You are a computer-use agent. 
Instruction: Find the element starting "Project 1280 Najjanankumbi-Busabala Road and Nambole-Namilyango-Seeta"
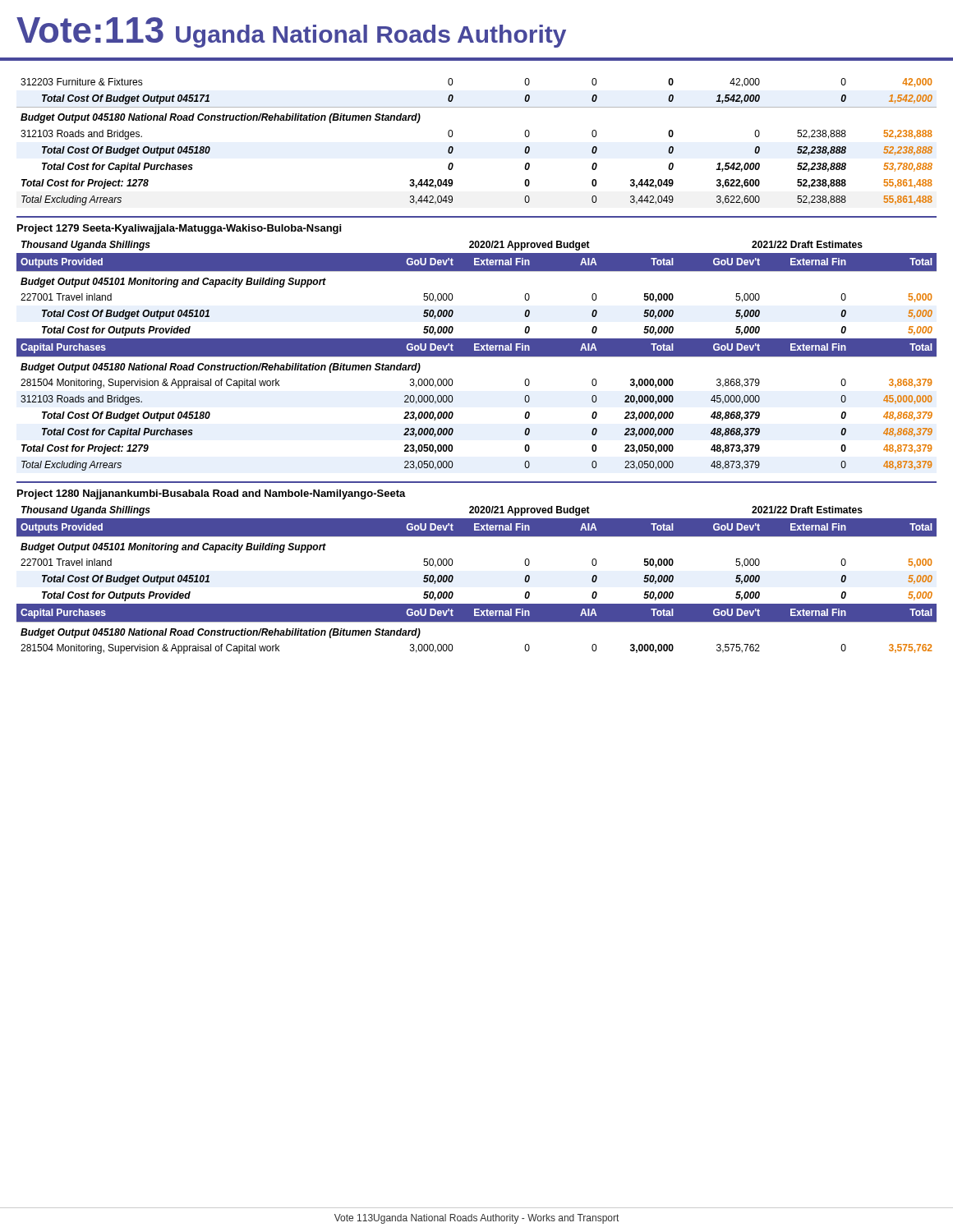(476, 490)
